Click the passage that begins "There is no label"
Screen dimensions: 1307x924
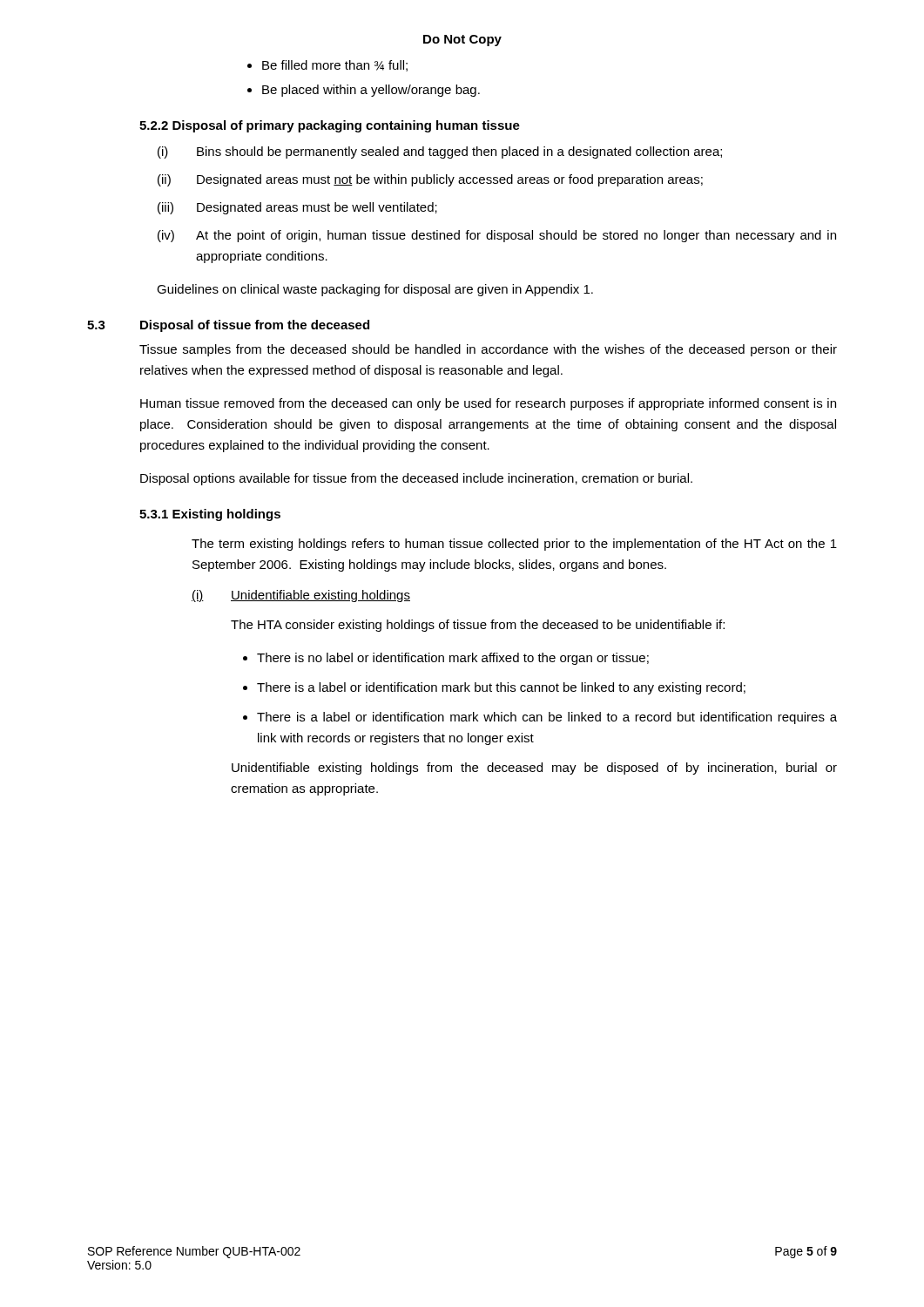point(453,657)
